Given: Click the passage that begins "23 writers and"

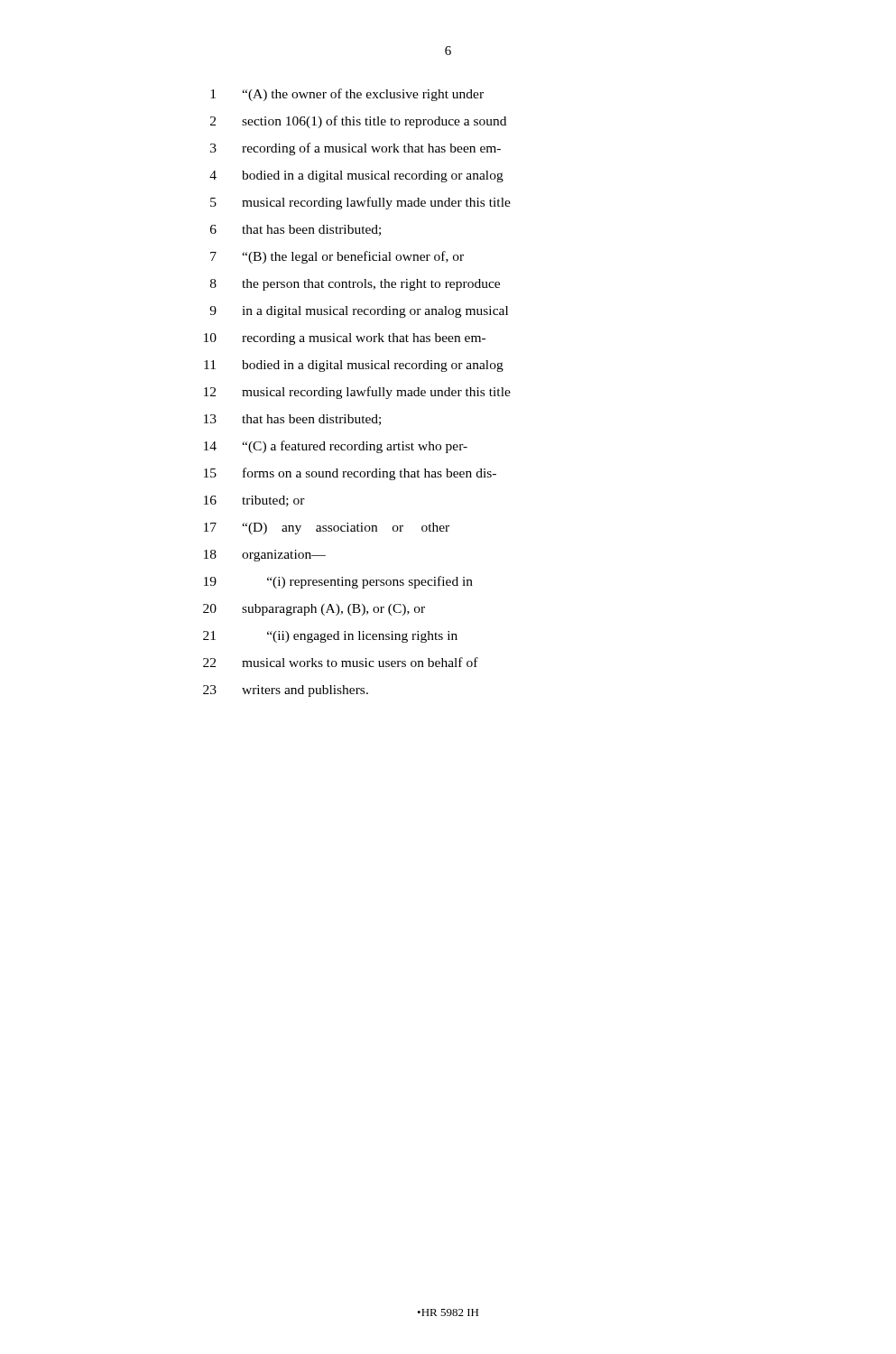Looking at the screenshot, I should pyautogui.click(x=286, y=691).
